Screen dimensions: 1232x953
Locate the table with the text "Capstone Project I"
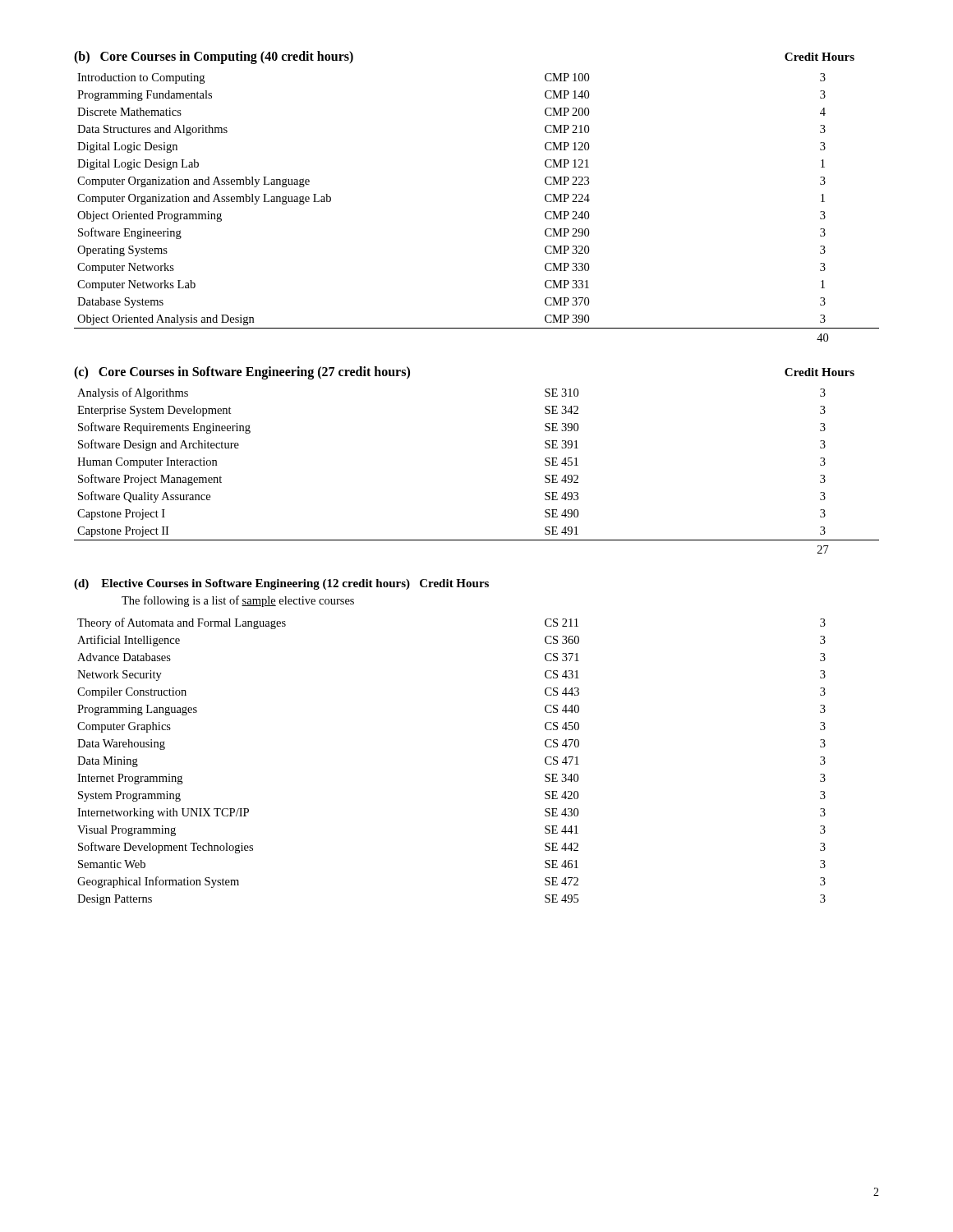pos(476,471)
